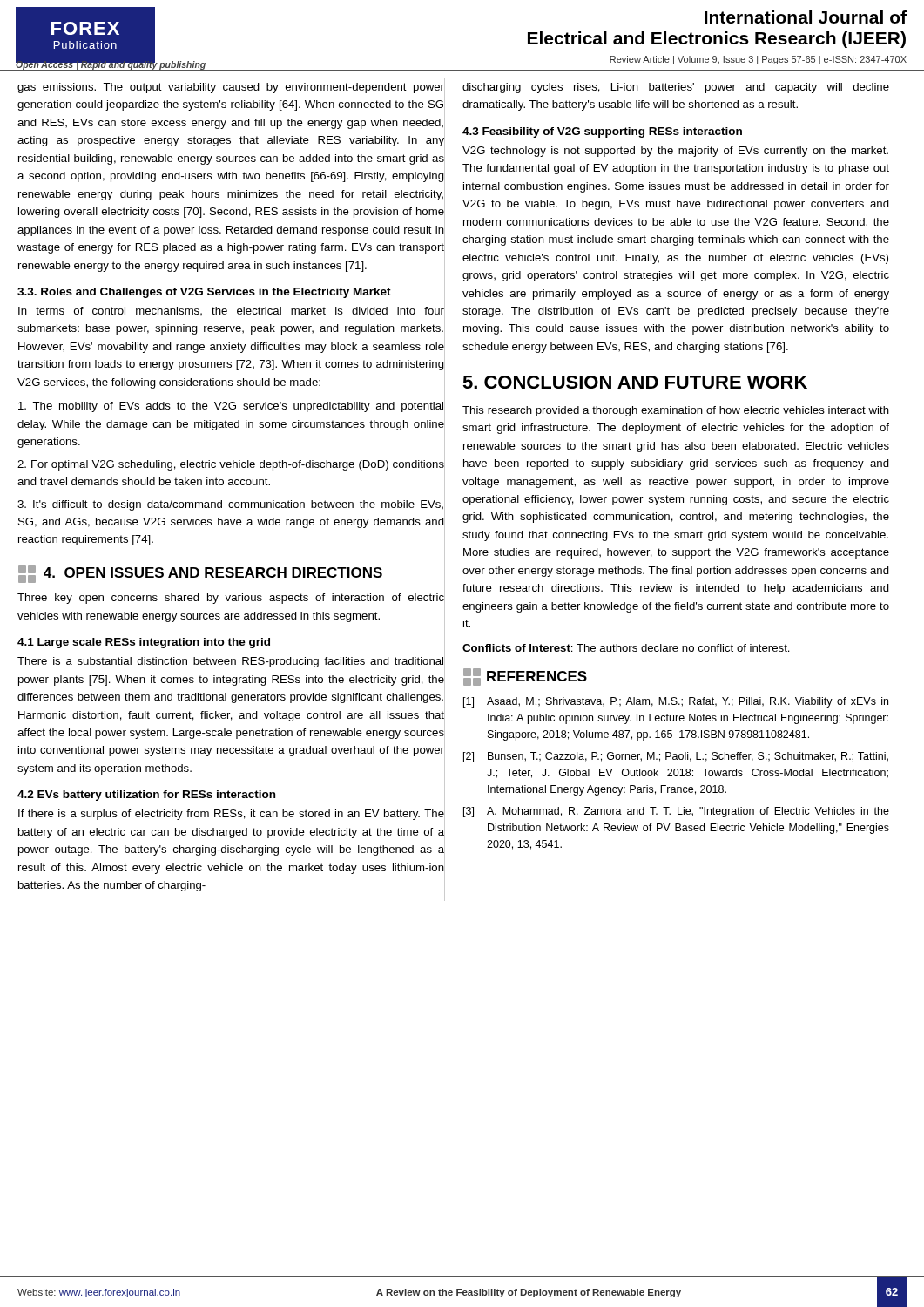
Task: Click on the passage starting "2. For optimal"
Action: tap(231, 473)
